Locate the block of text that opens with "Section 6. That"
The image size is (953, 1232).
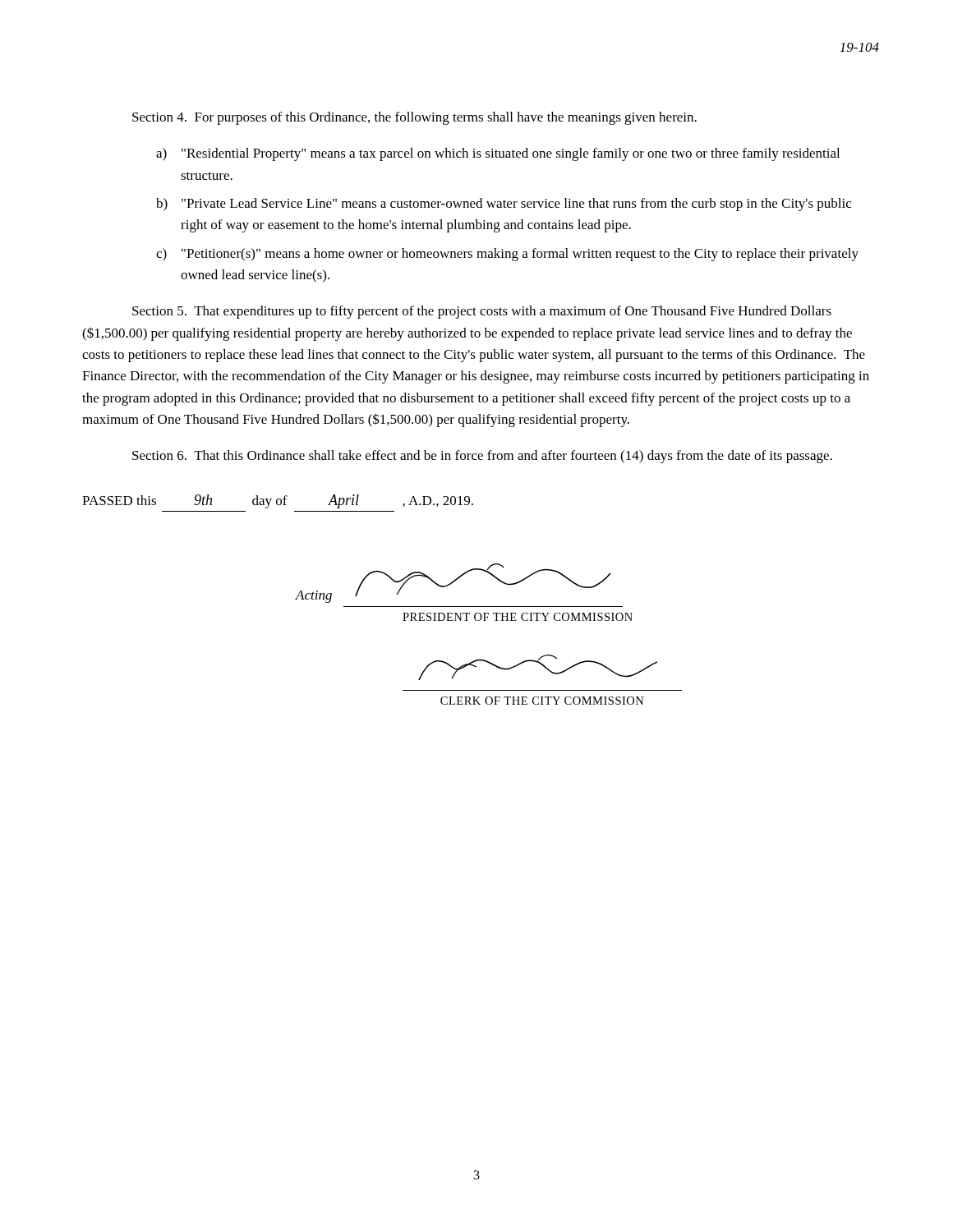(482, 456)
